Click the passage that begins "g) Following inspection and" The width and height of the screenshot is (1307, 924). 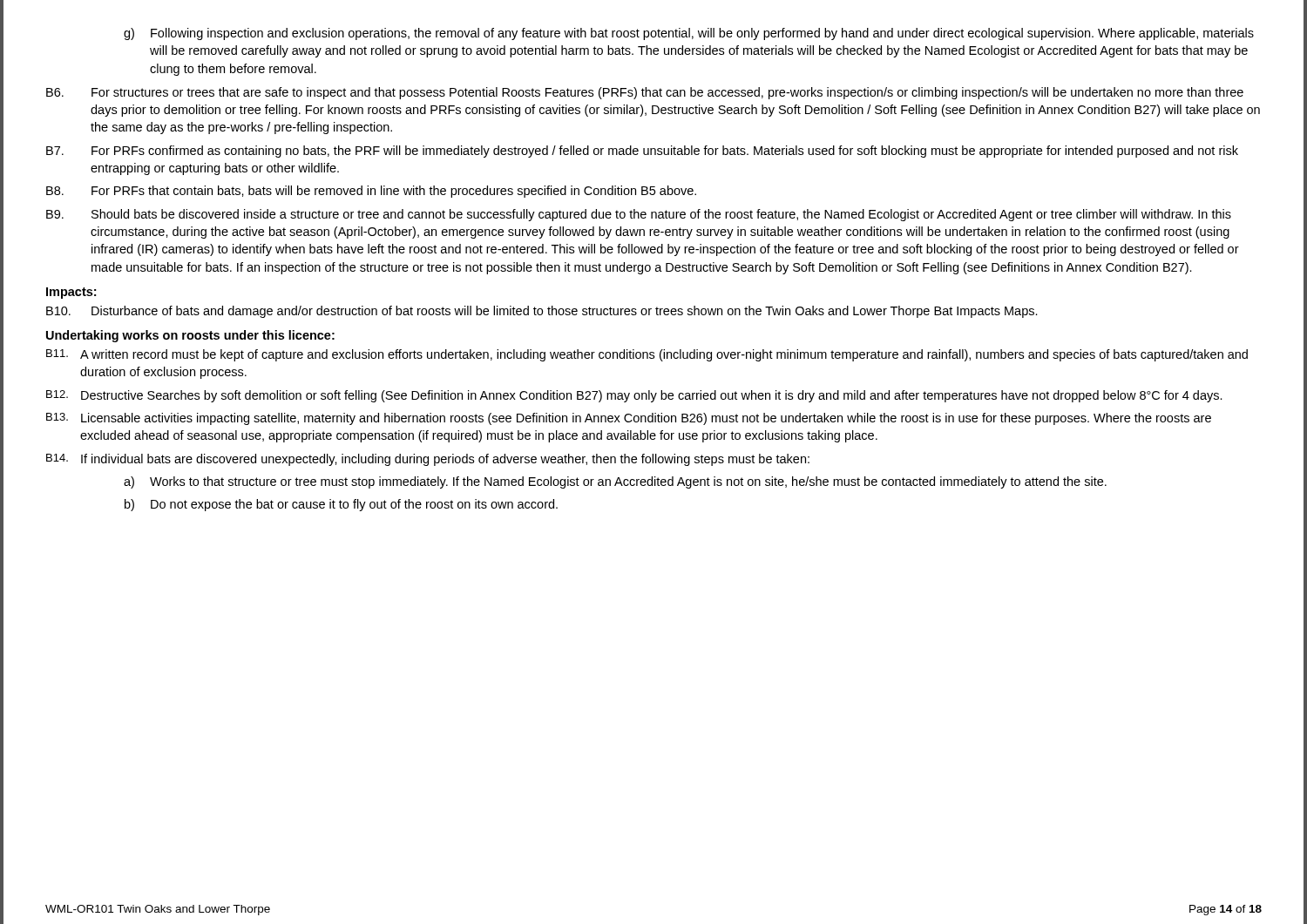coord(693,51)
